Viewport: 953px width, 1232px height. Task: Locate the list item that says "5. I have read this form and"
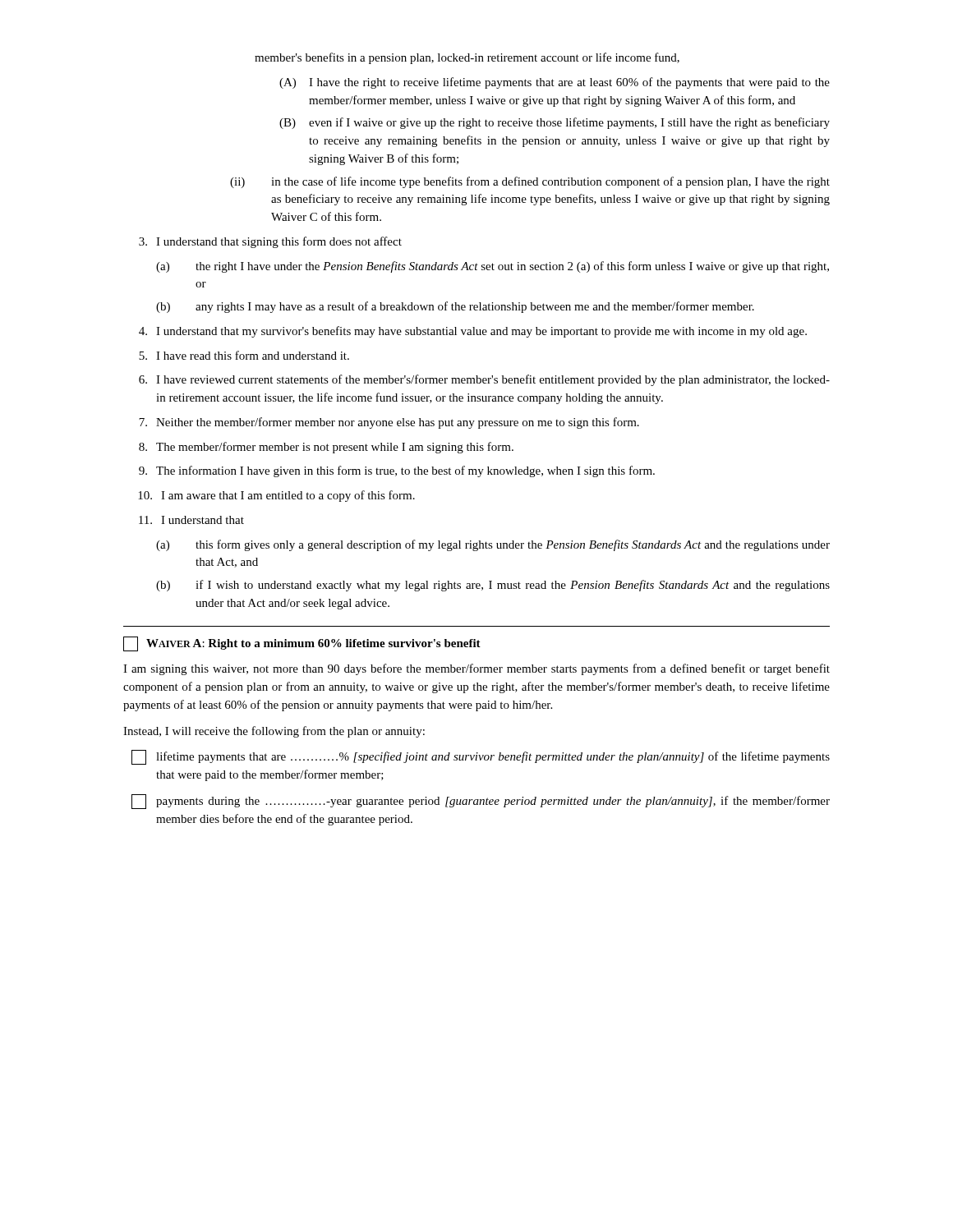pyautogui.click(x=244, y=355)
